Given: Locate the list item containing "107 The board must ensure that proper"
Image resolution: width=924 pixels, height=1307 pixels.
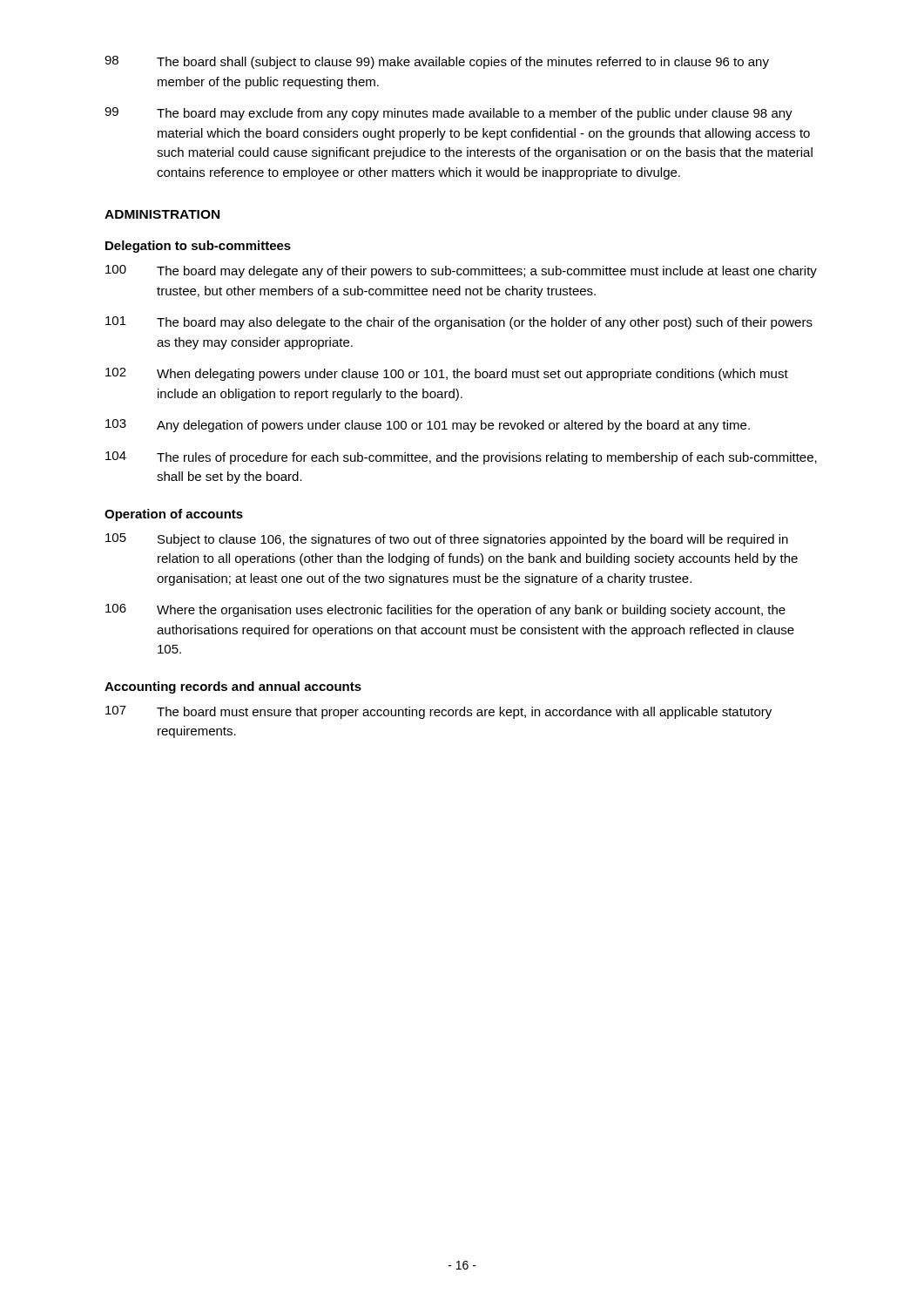Looking at the screenshot, I should [462, 721].
